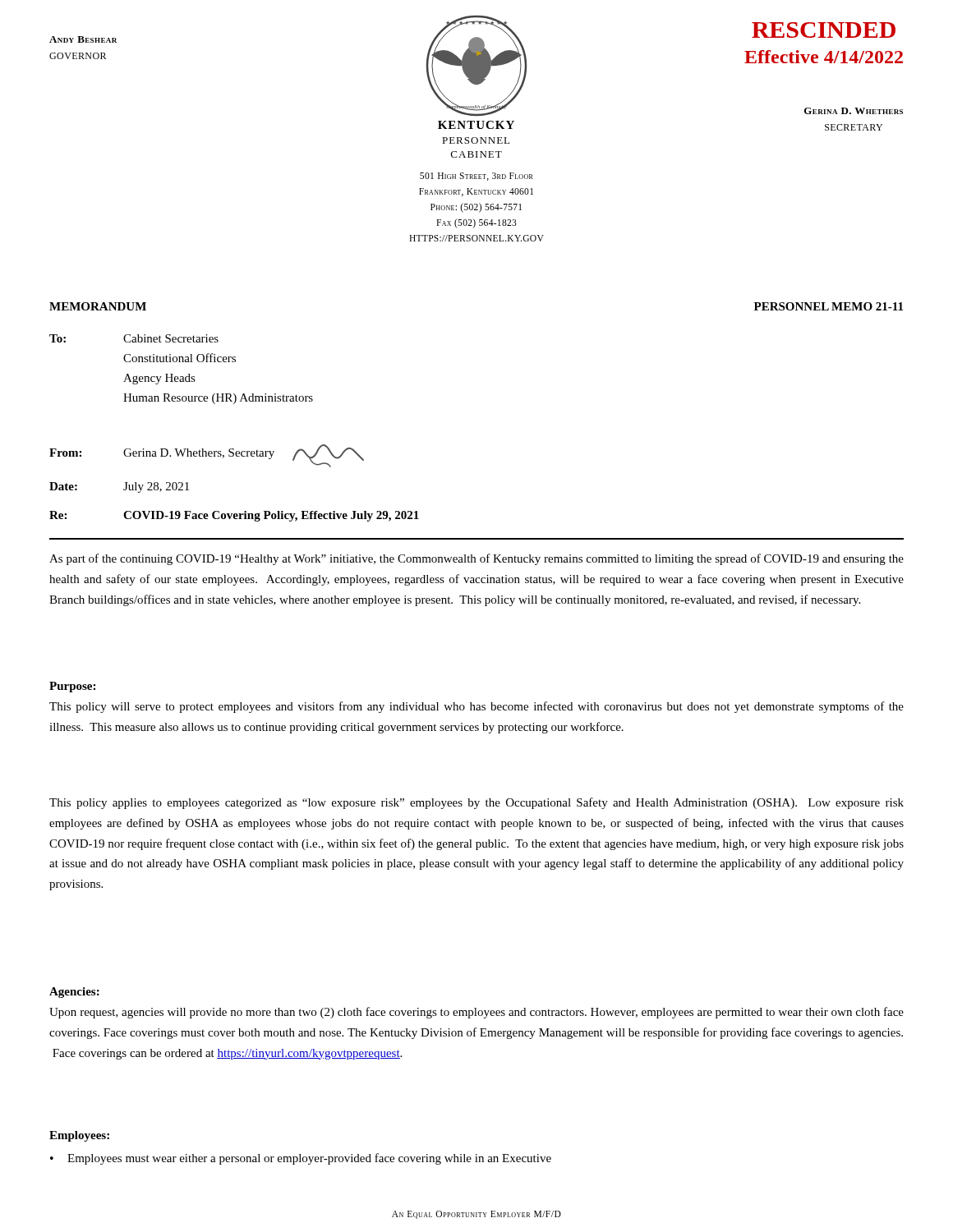Point to the block beginning "This policy will serve to"
The image size is (953, 1232).
[x=476, y=717]
